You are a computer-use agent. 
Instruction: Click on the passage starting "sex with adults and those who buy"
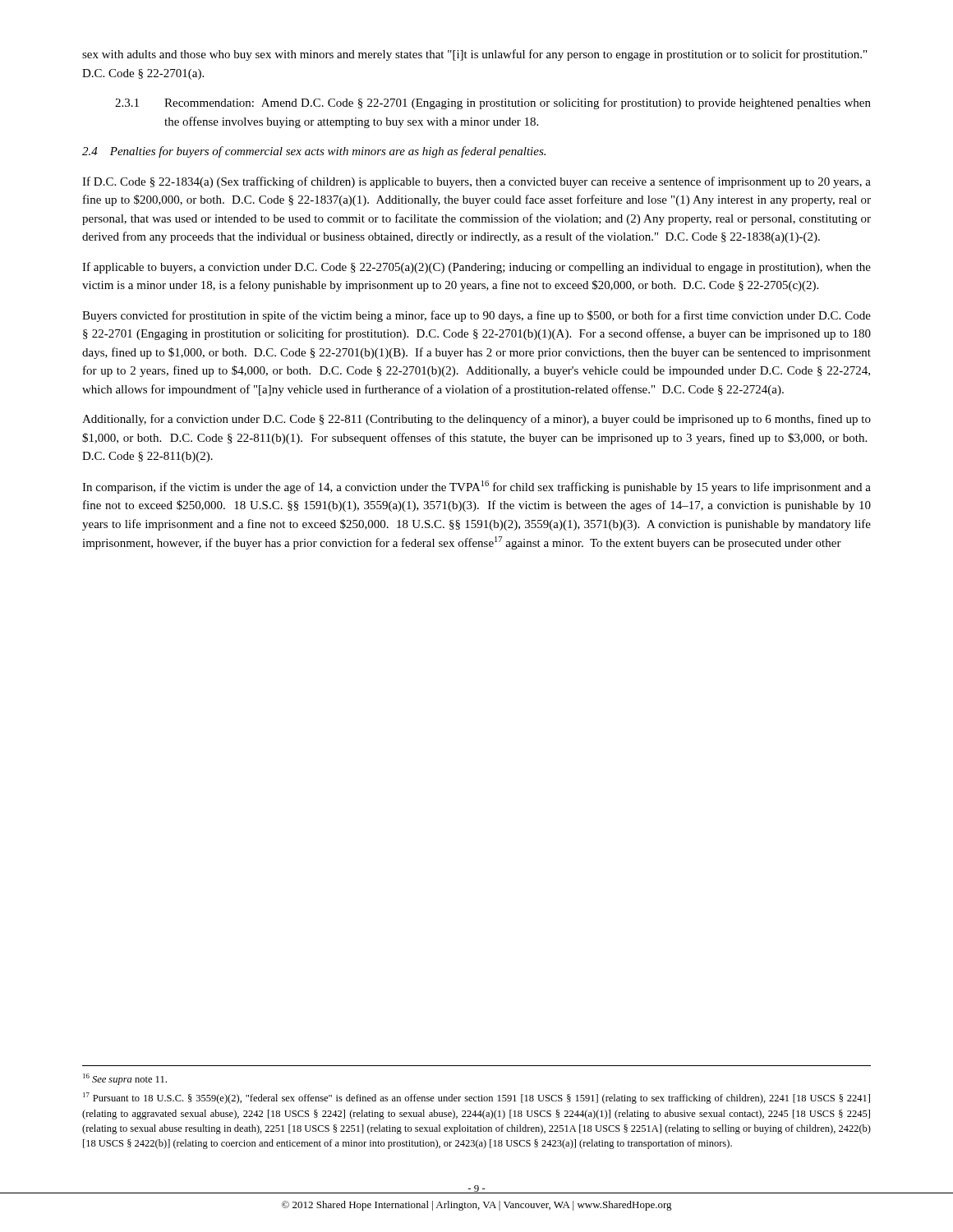click(476, 63)
